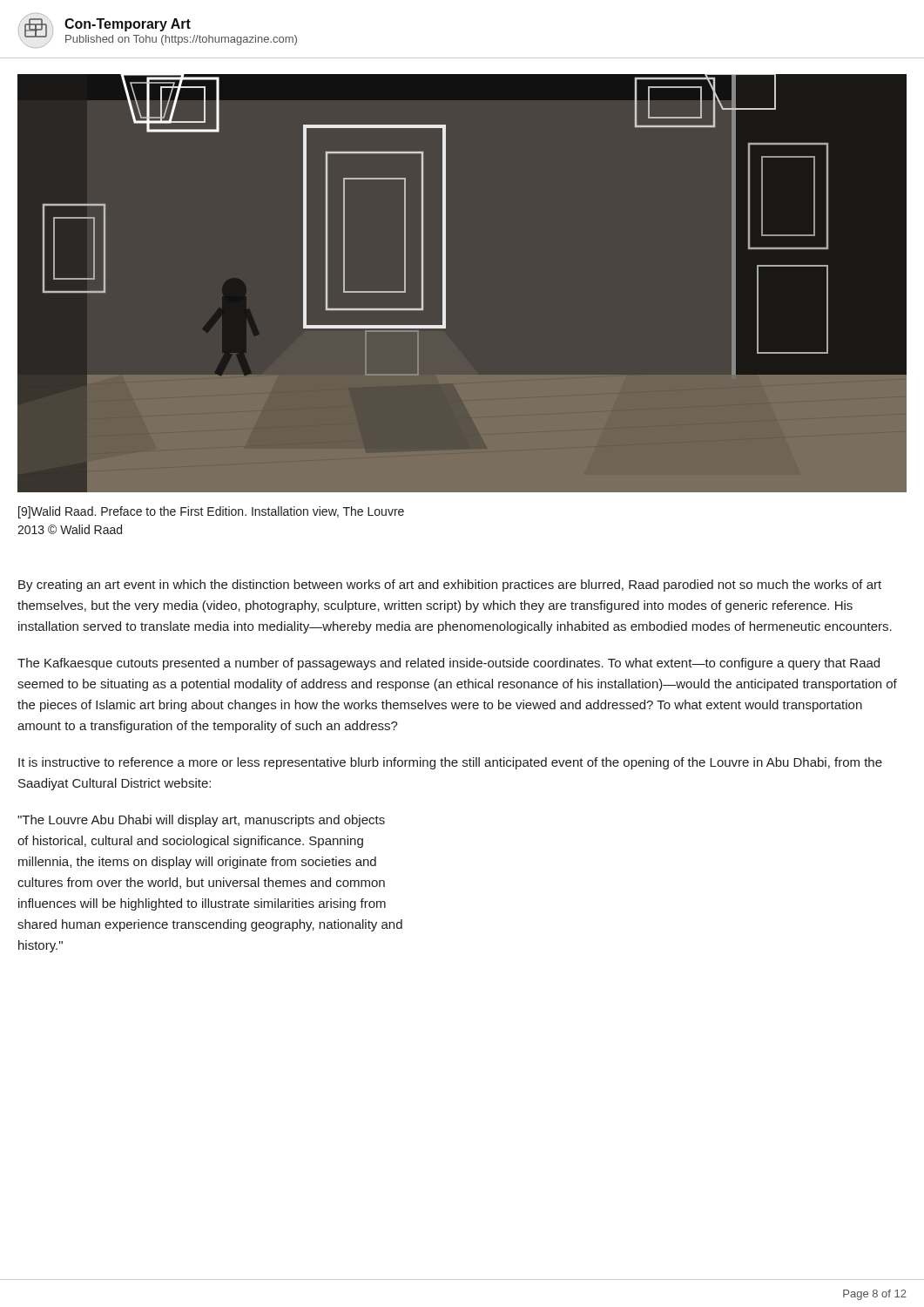Find the text block containing "By creating an art event in which the"

pyautogui.click(x=455, y=605)
